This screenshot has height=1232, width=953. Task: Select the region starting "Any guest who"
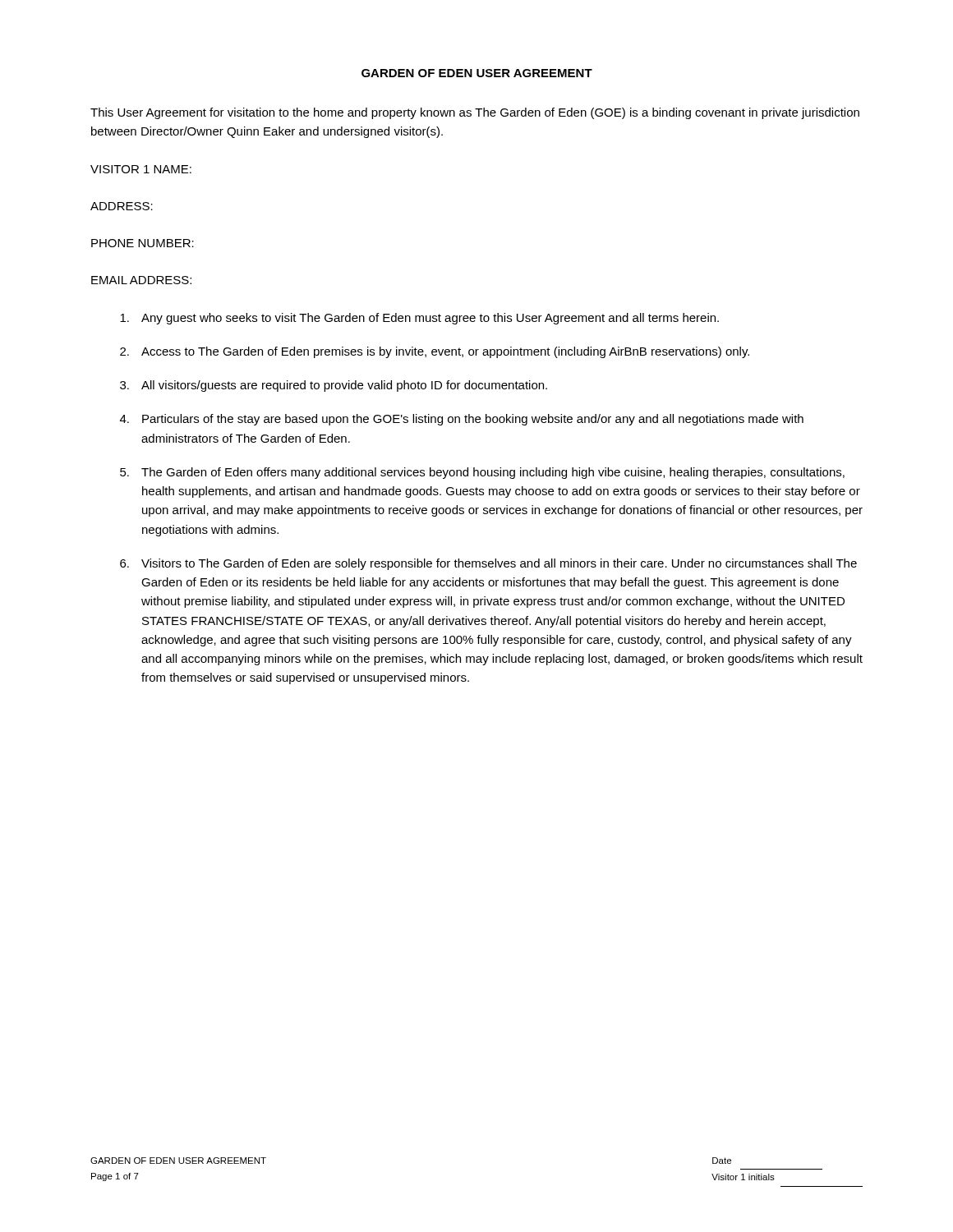tap(476, 317)
